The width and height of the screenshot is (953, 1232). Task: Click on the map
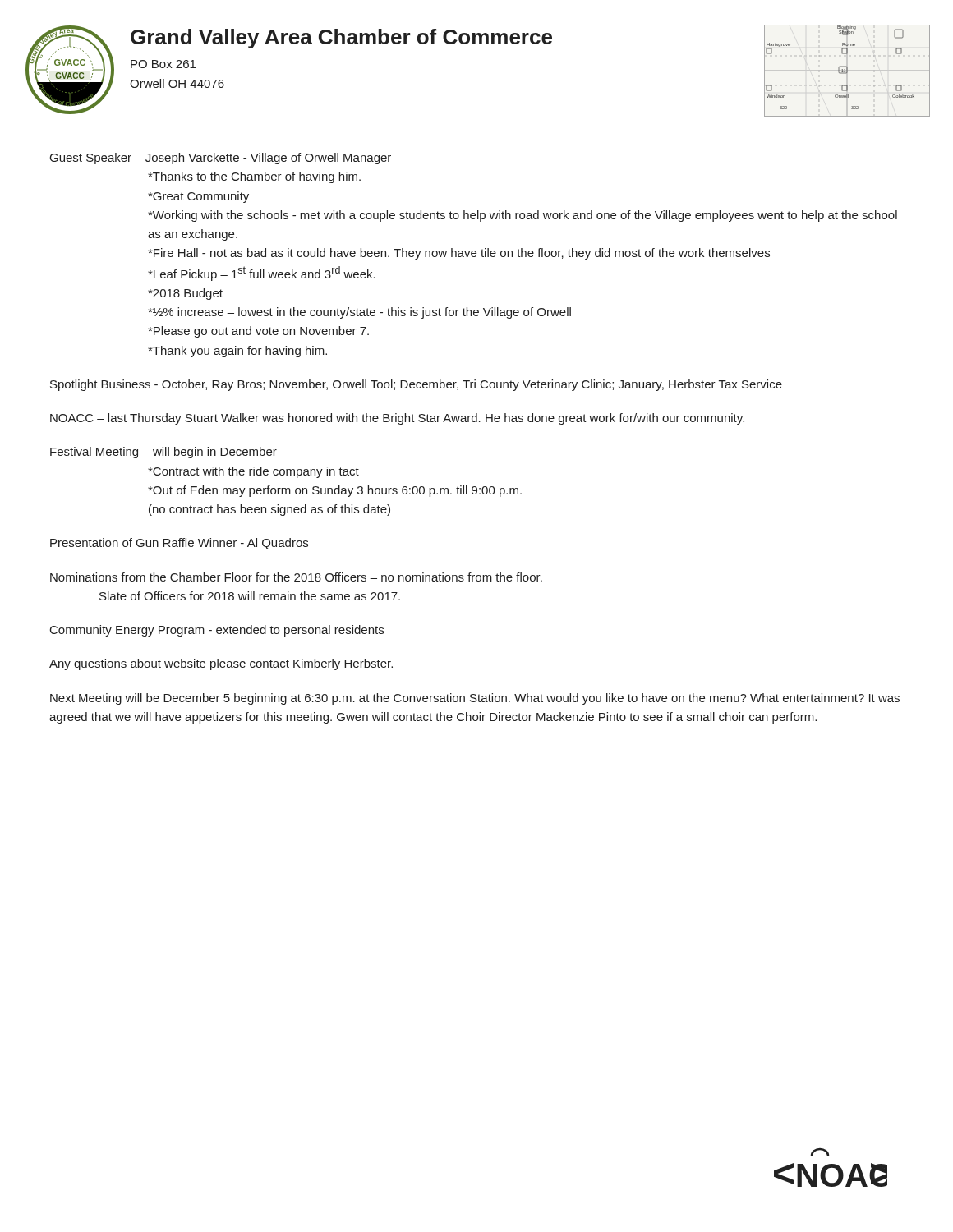[846, 70]
